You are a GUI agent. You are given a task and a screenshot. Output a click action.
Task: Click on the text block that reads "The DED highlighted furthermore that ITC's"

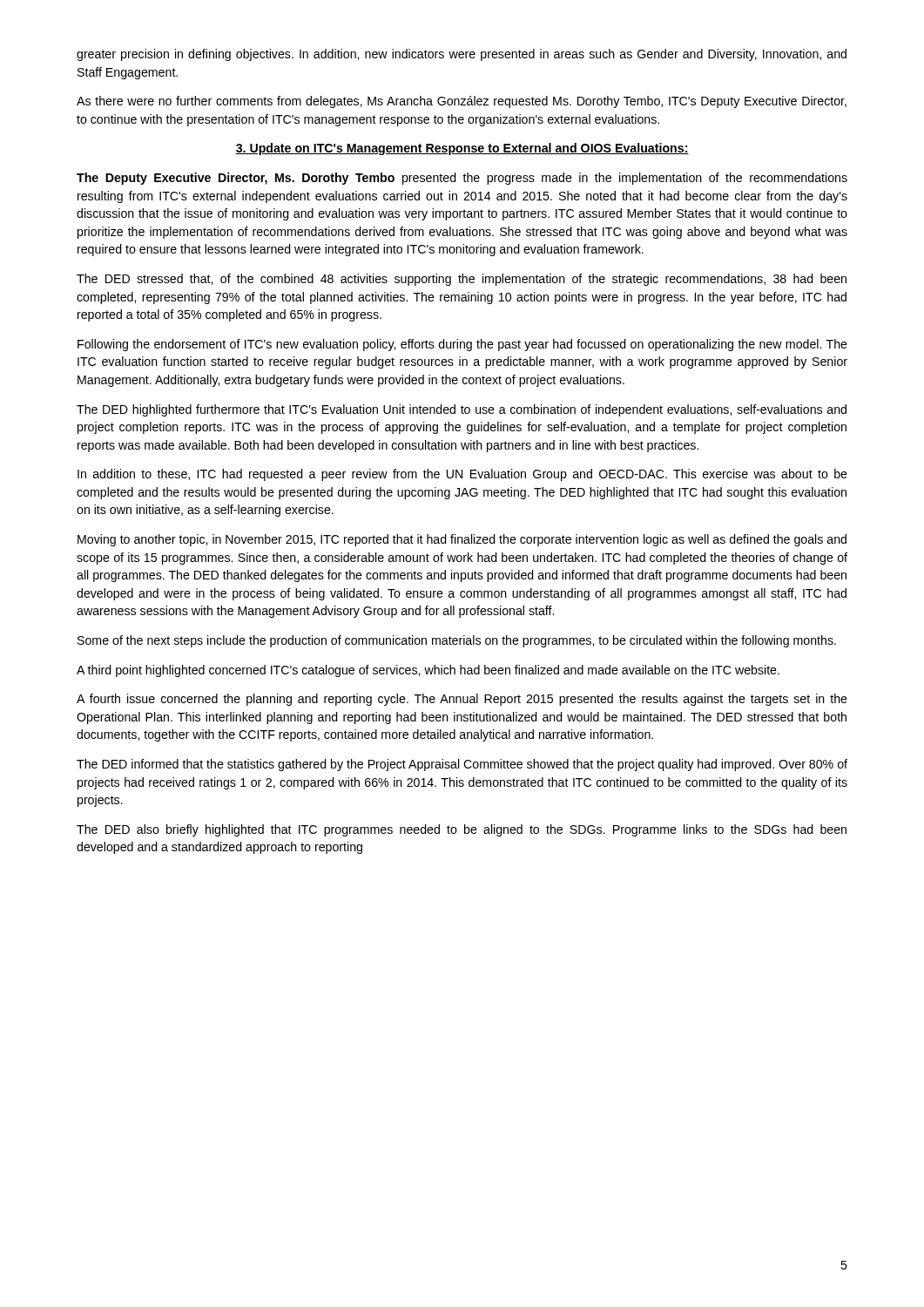pos(462,427)
